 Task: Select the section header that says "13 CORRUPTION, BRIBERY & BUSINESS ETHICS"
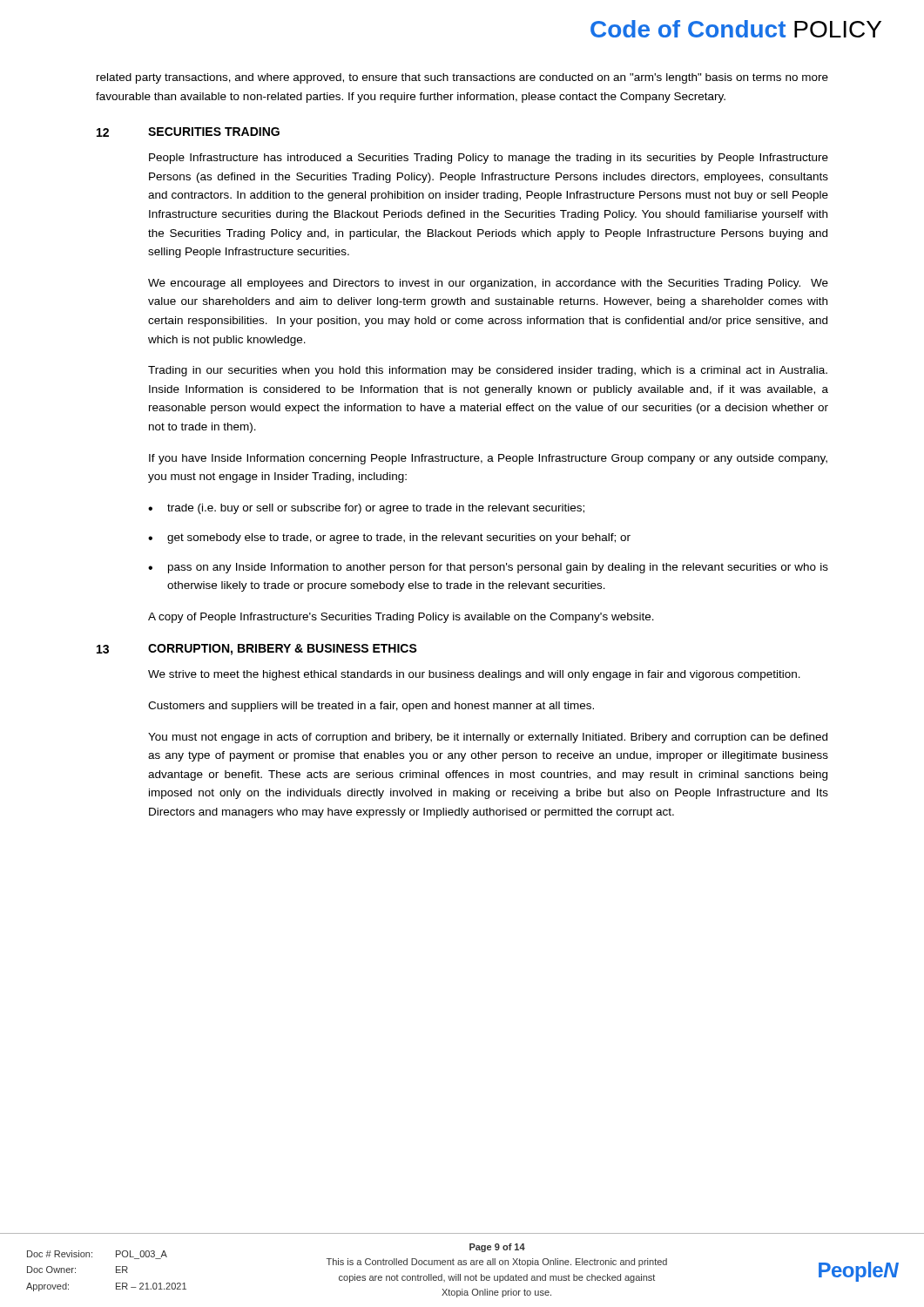[256, 649]
